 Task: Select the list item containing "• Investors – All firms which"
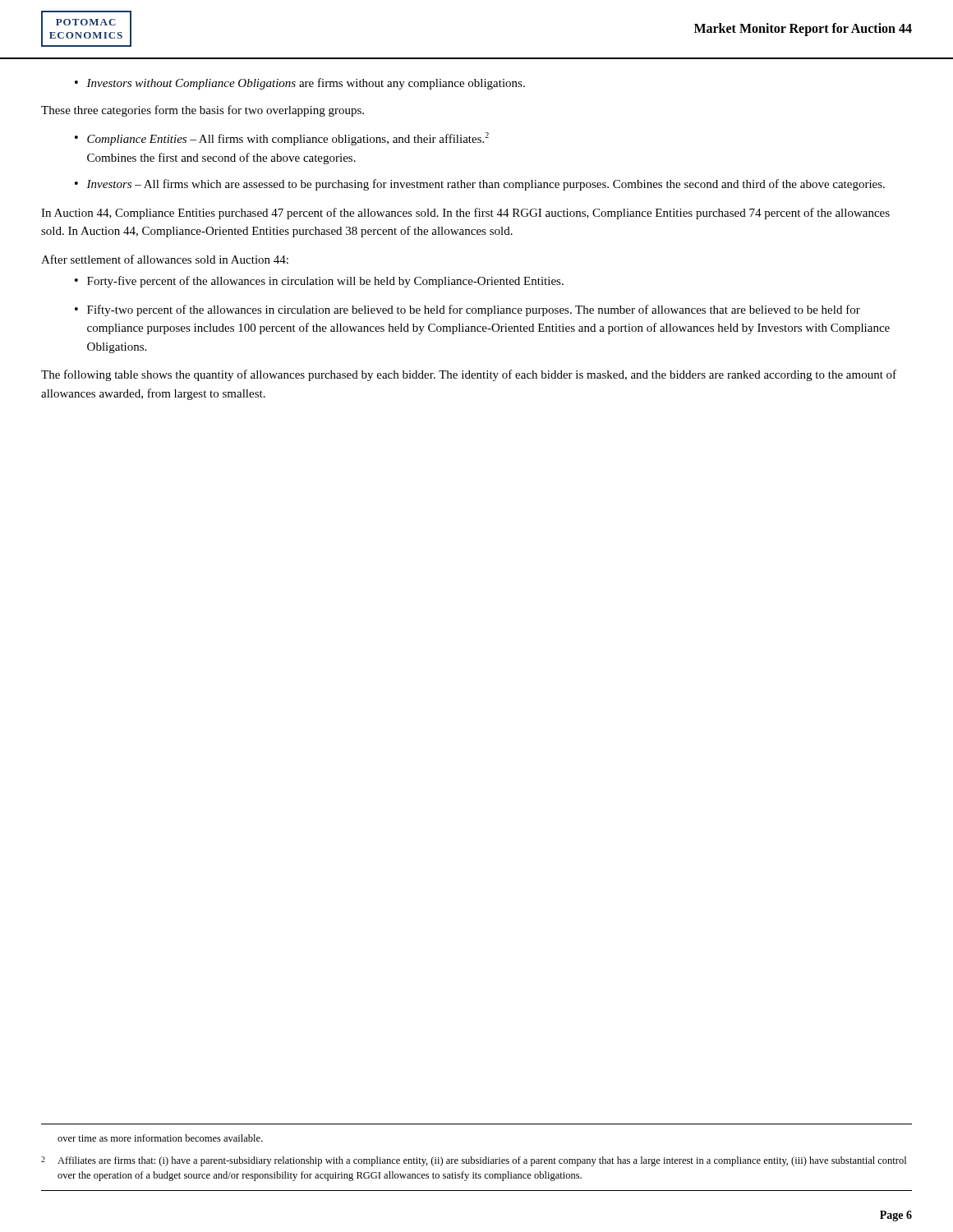(x=480, y=184)
